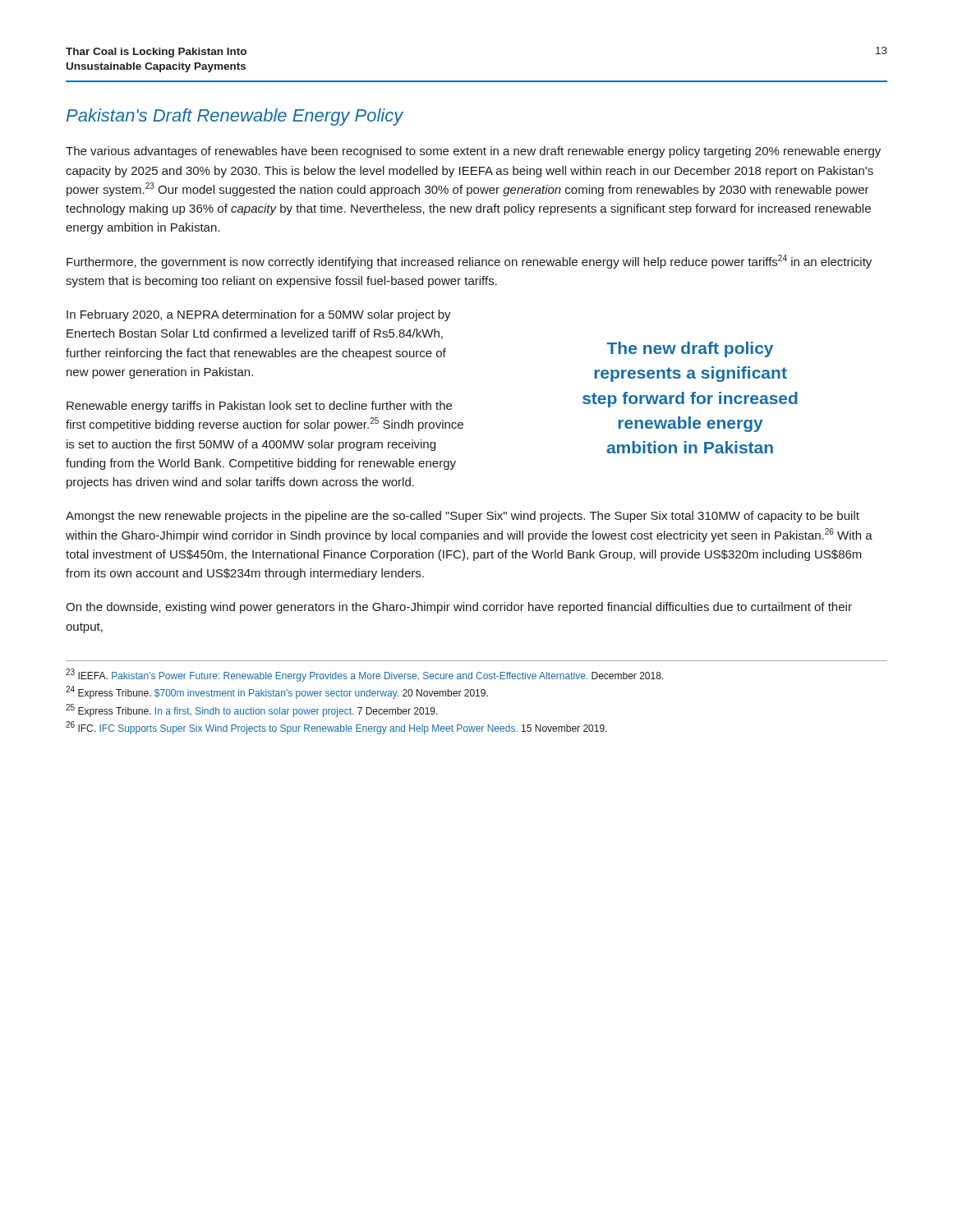Find the block starting "Furthermore, the government is now correctly identifying"
953x1232 pixels.
[x=469, y=270]
